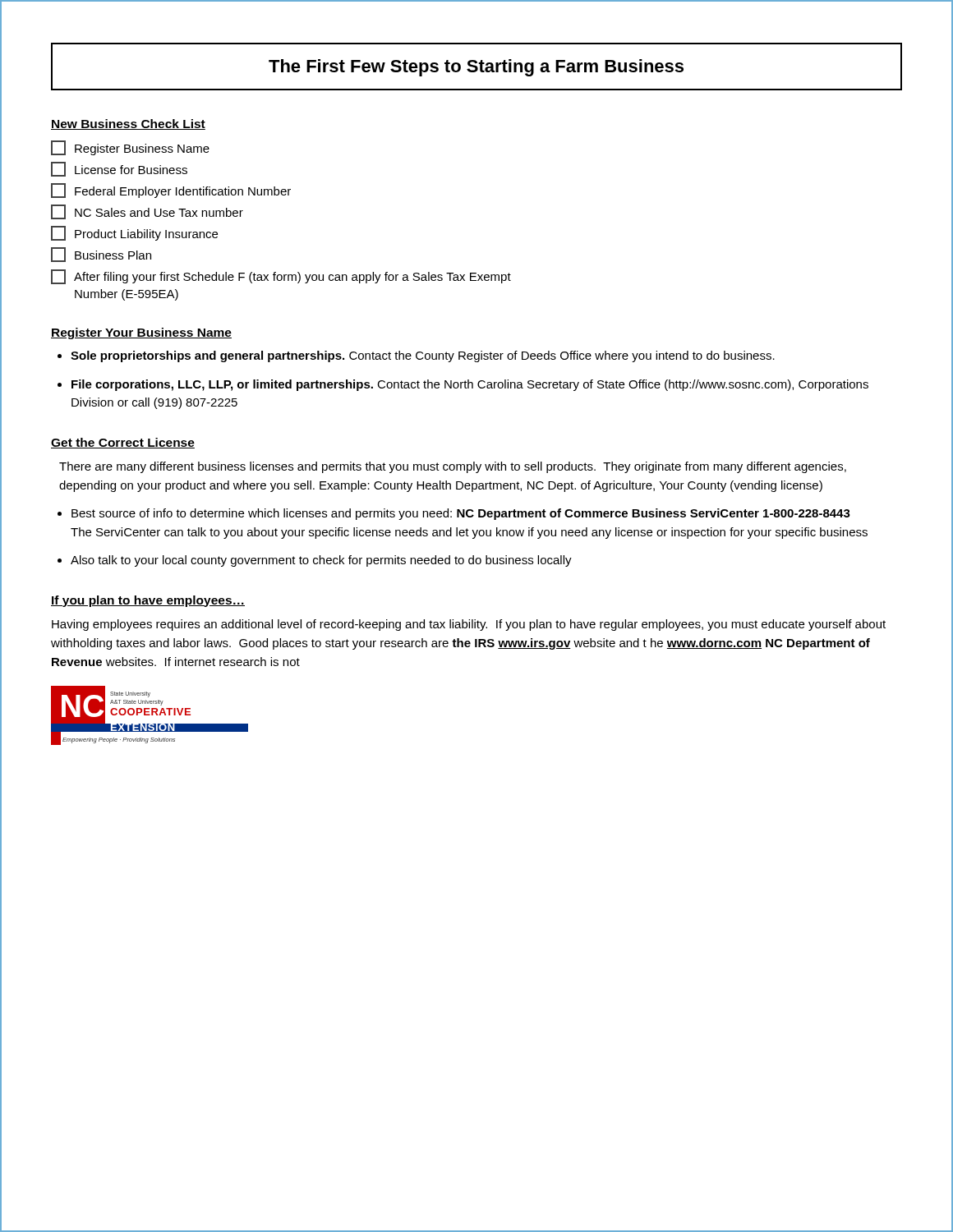The image size is (953, 1232).
Task: Select the region starting "Get the Correct License"
Action: 123,442
